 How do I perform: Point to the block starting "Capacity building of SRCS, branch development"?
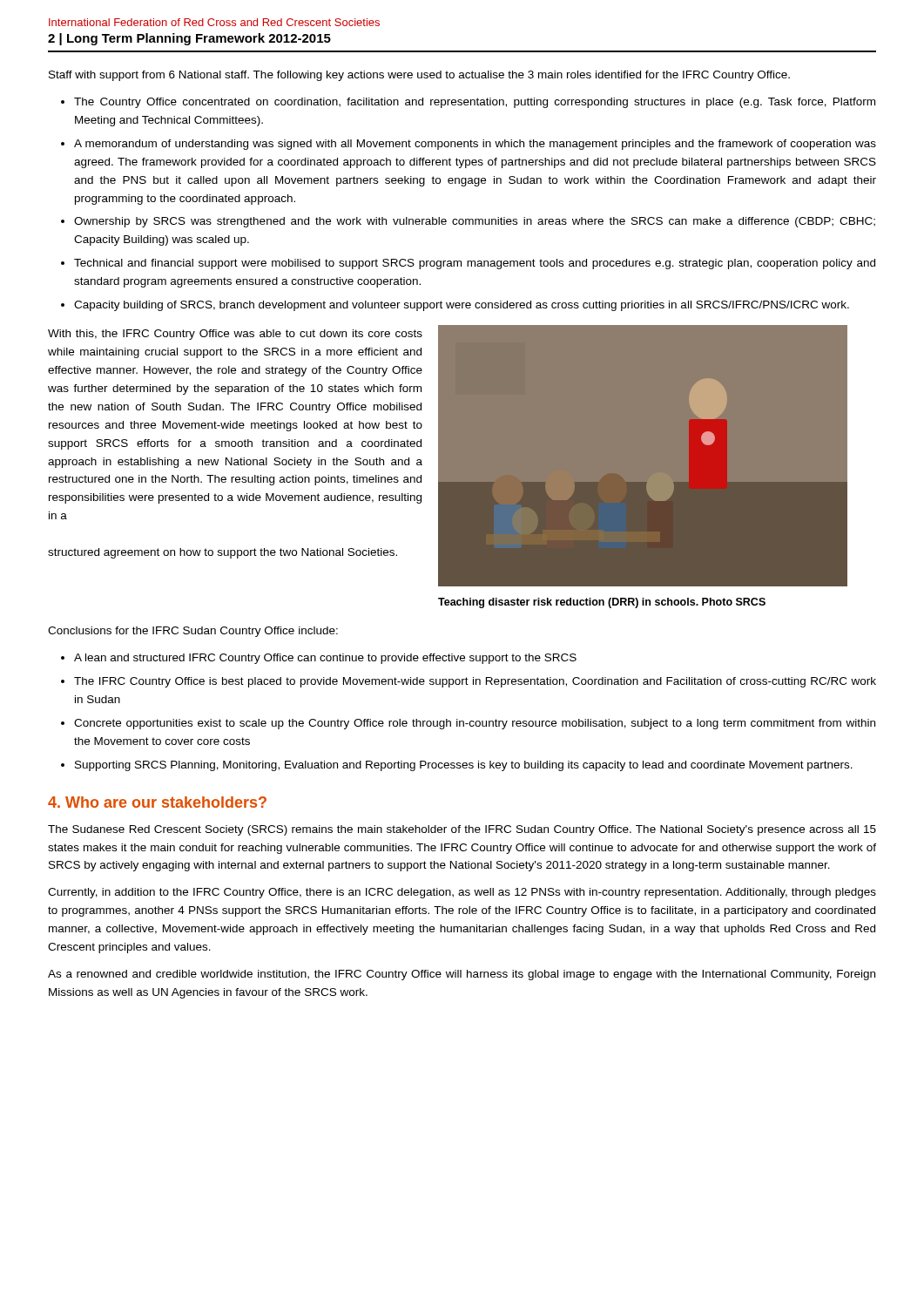[x=462, y=305]
